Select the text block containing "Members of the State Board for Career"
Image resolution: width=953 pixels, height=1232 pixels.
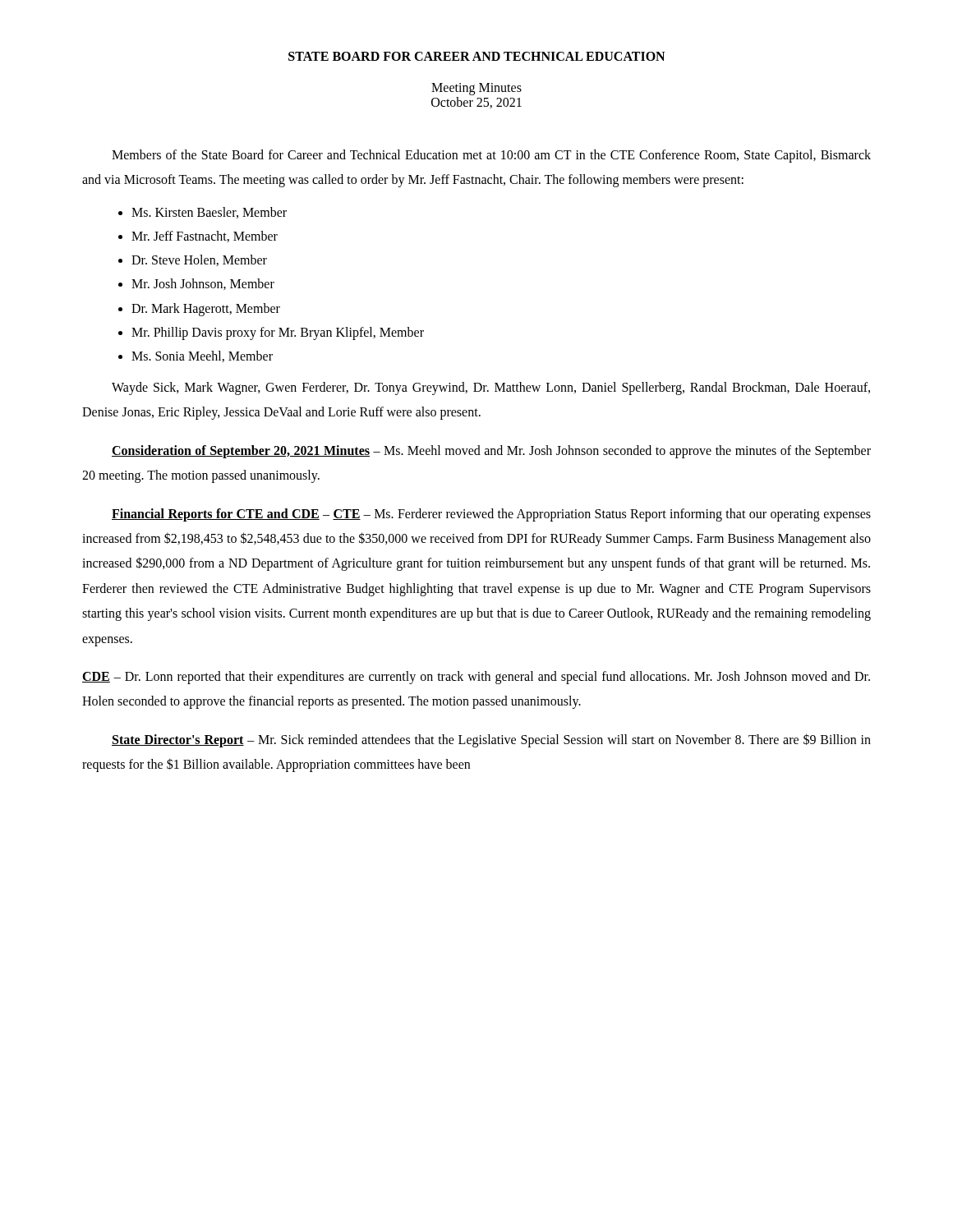coord(476,167)
